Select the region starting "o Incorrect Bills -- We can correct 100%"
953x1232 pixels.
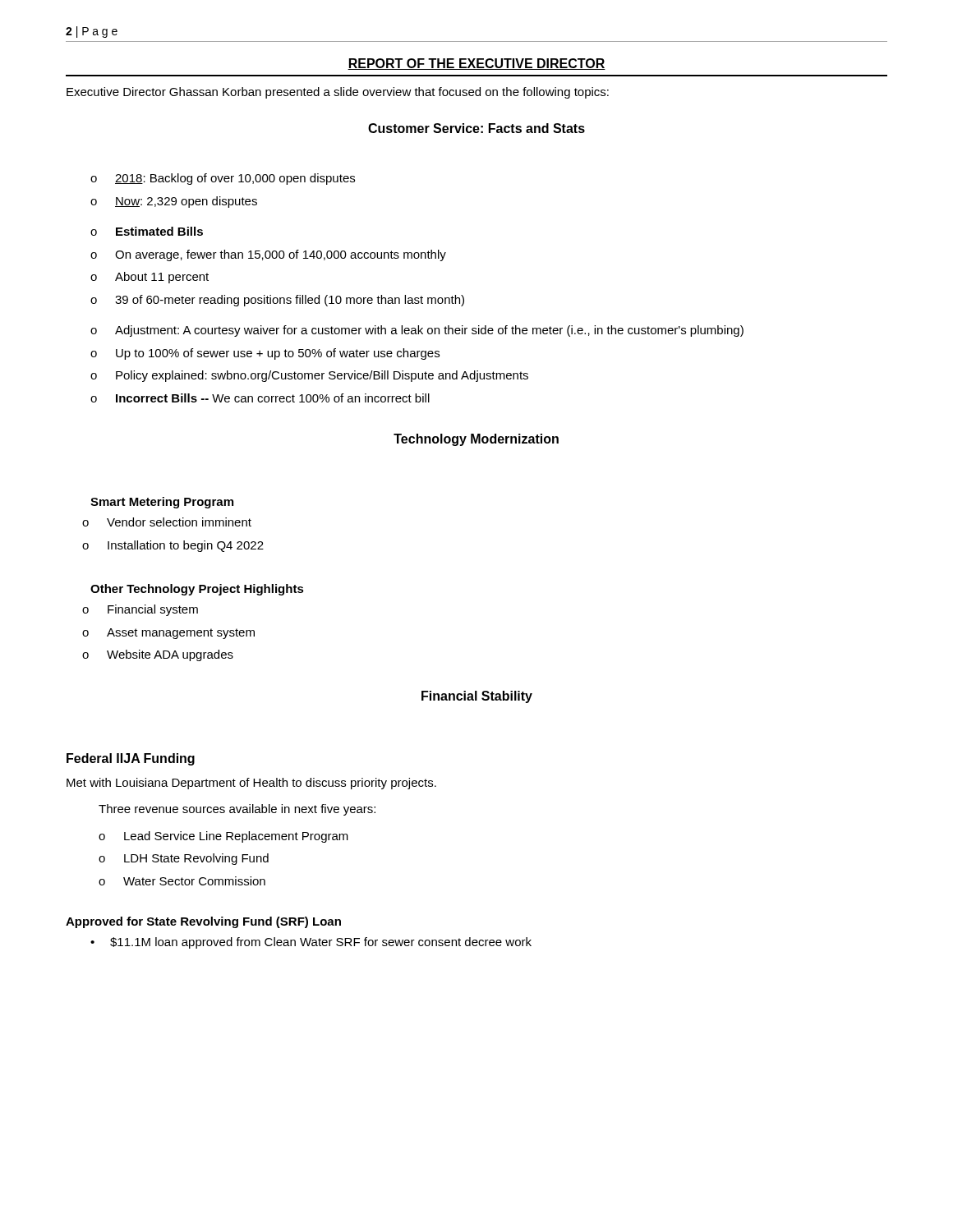(x=260, y=398)
